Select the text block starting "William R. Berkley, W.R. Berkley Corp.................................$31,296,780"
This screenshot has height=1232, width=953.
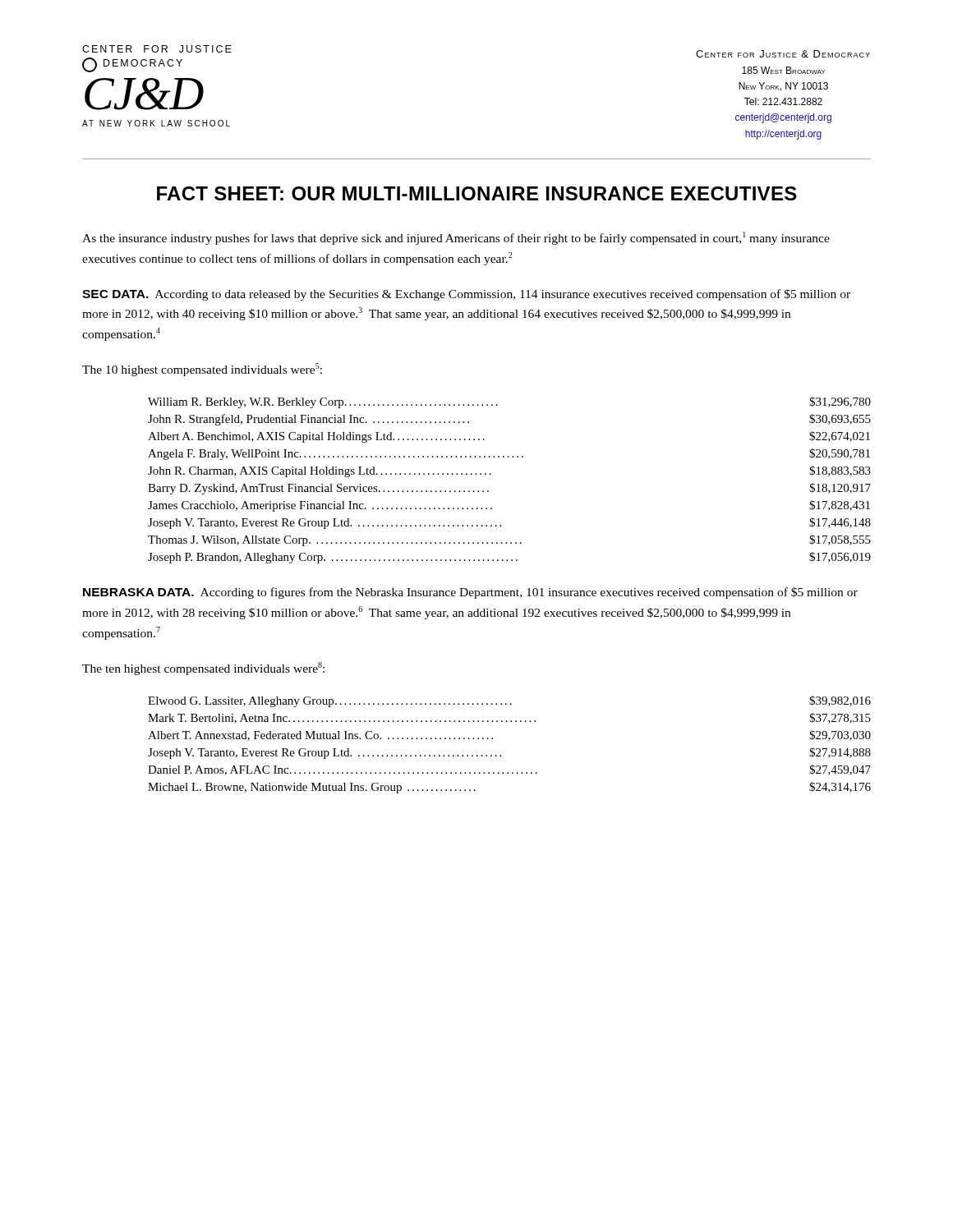pyautogui.click(x=239, y=402)
